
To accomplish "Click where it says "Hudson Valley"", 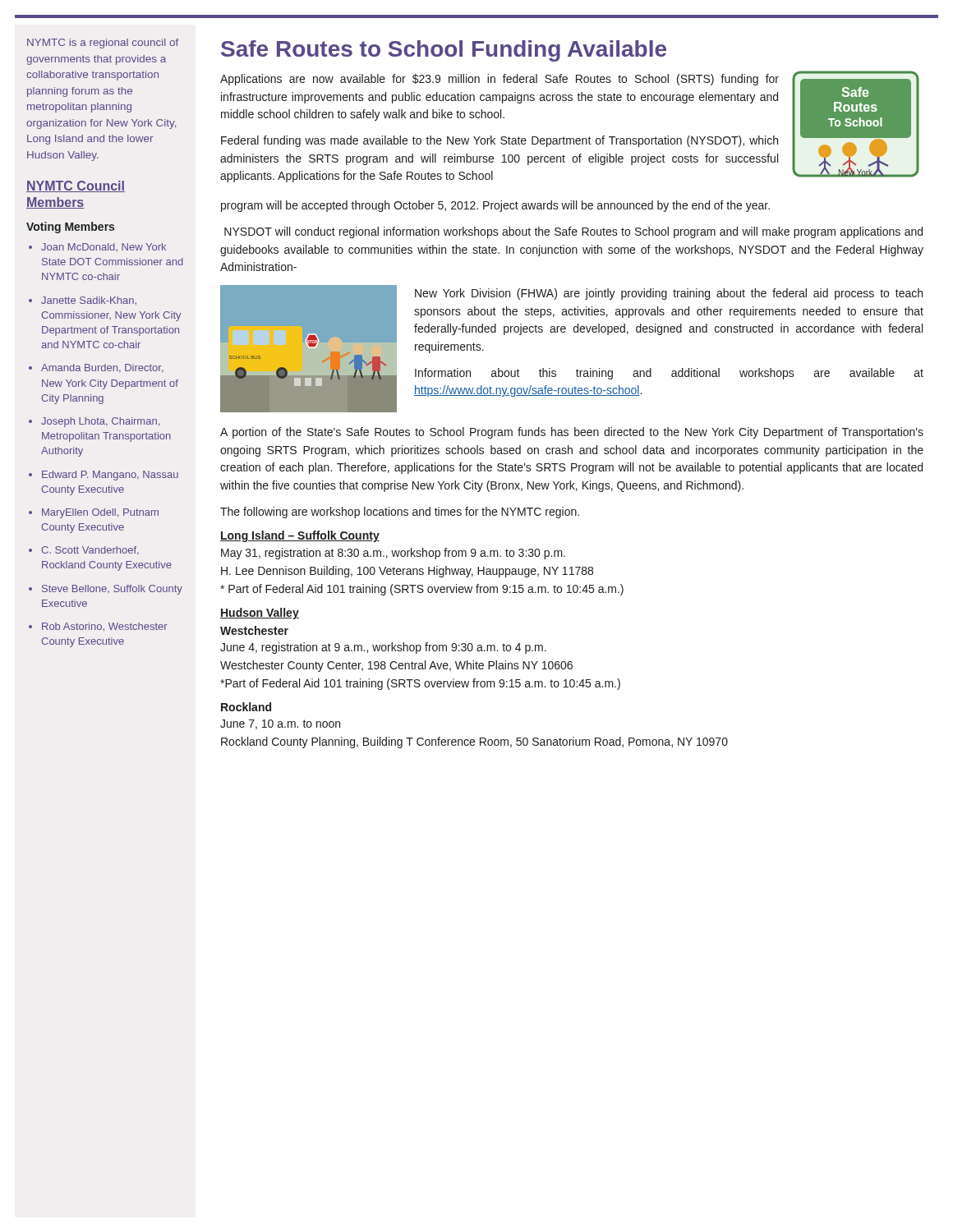I will (259, 613).
